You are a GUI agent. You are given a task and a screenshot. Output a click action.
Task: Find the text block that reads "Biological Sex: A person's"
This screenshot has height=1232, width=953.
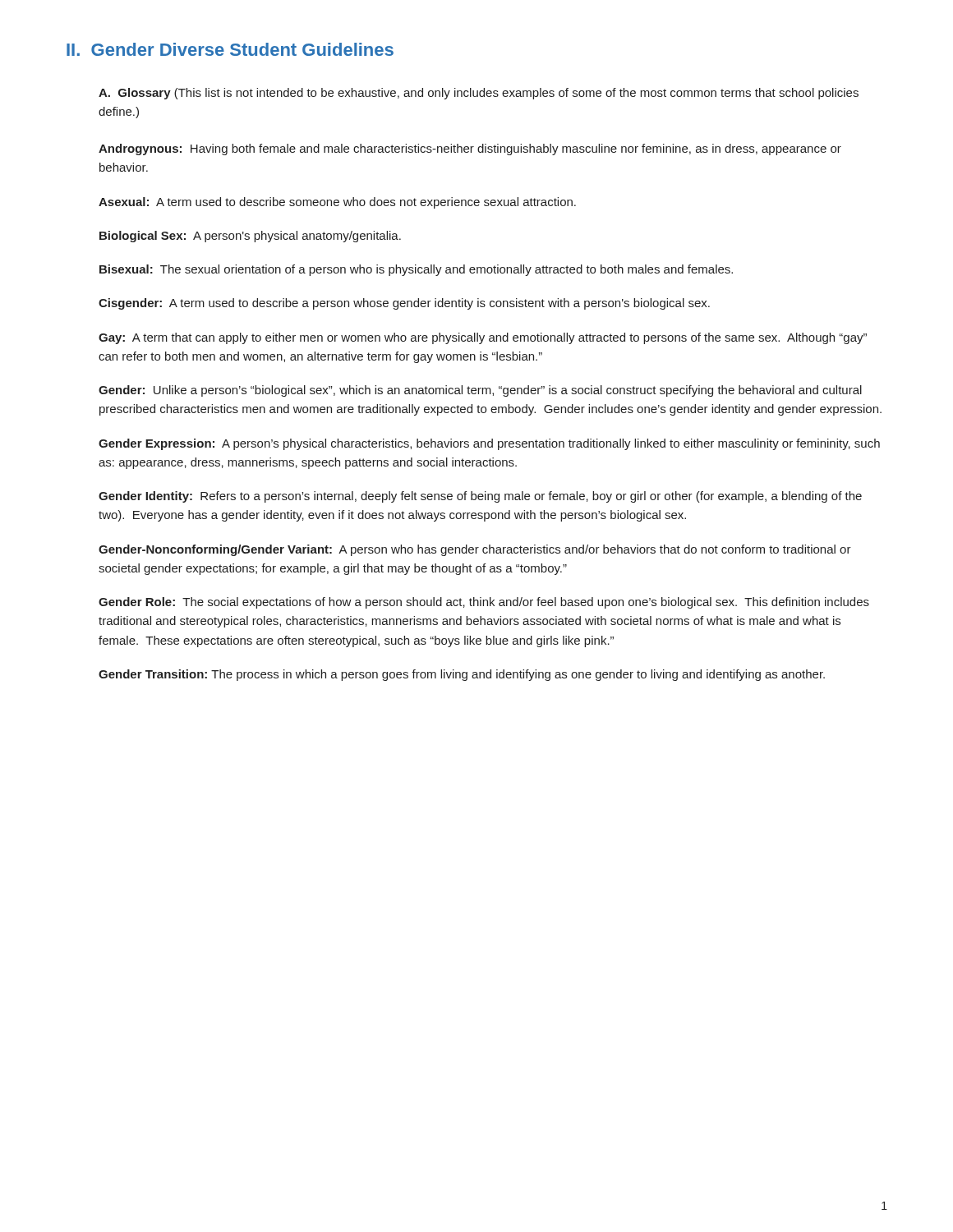[250, 235]
